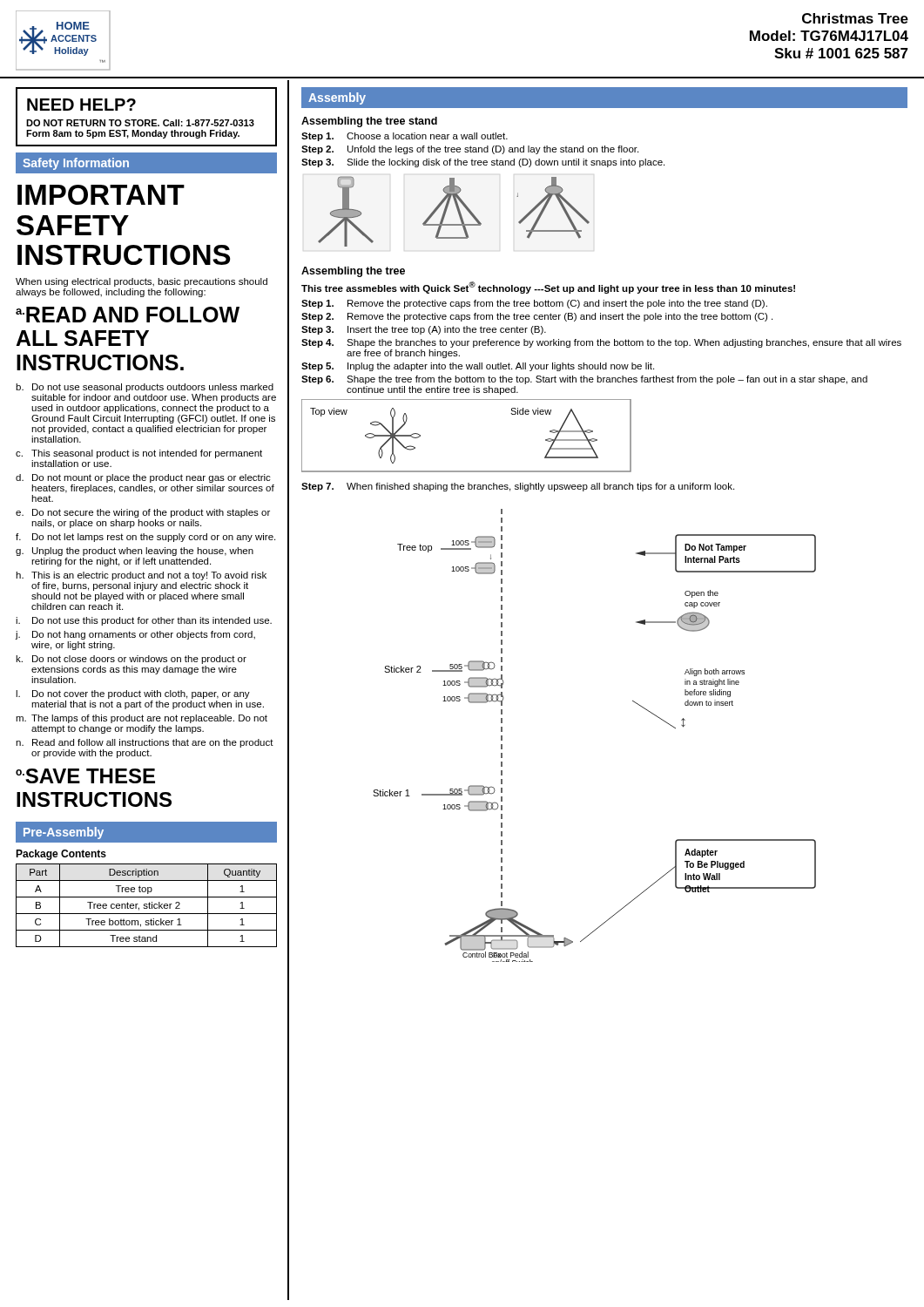Click on the list item with the text "d.Do not mount or place the"

[x=146, y=488]
